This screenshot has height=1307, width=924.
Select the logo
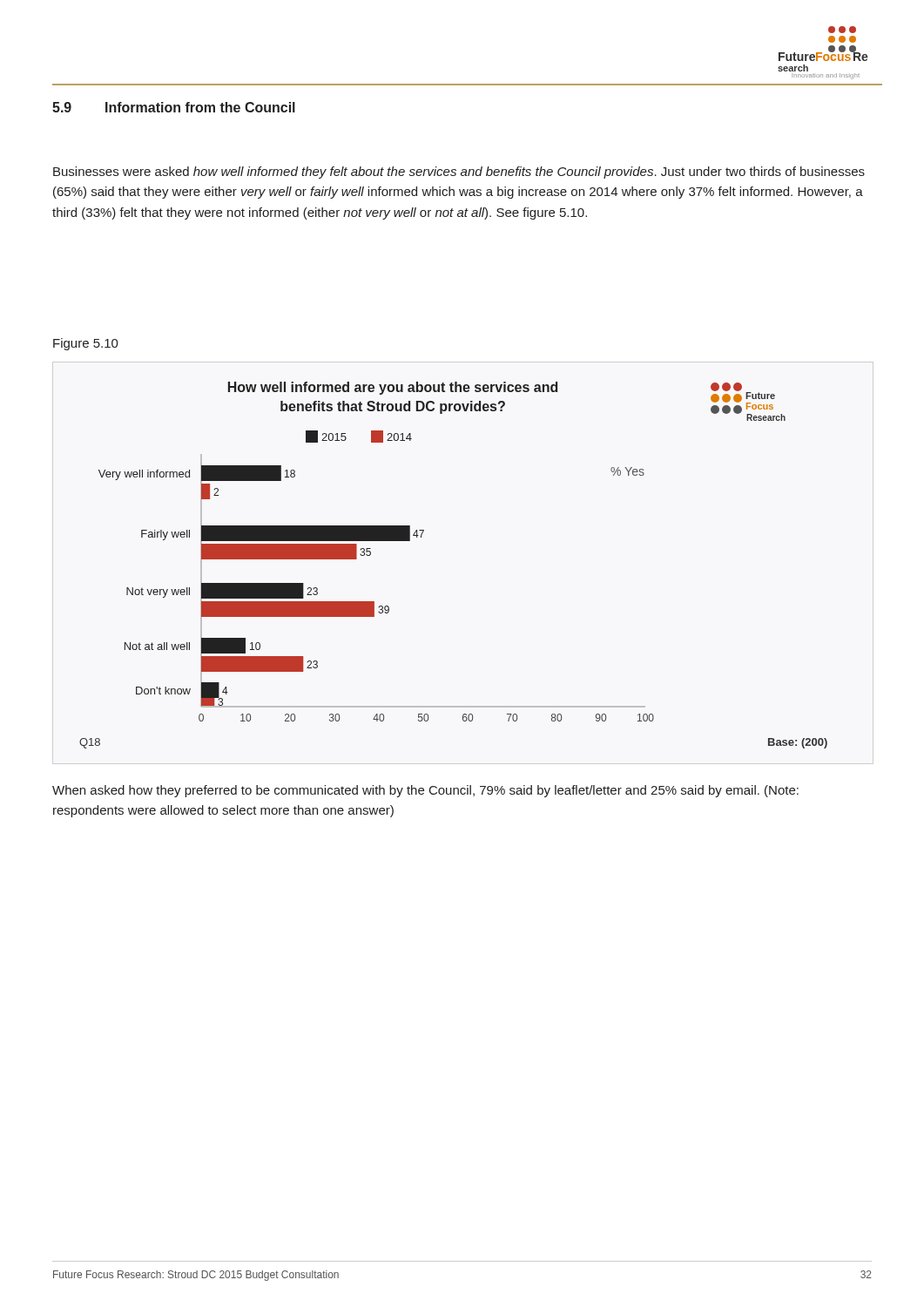click(826, 52)
